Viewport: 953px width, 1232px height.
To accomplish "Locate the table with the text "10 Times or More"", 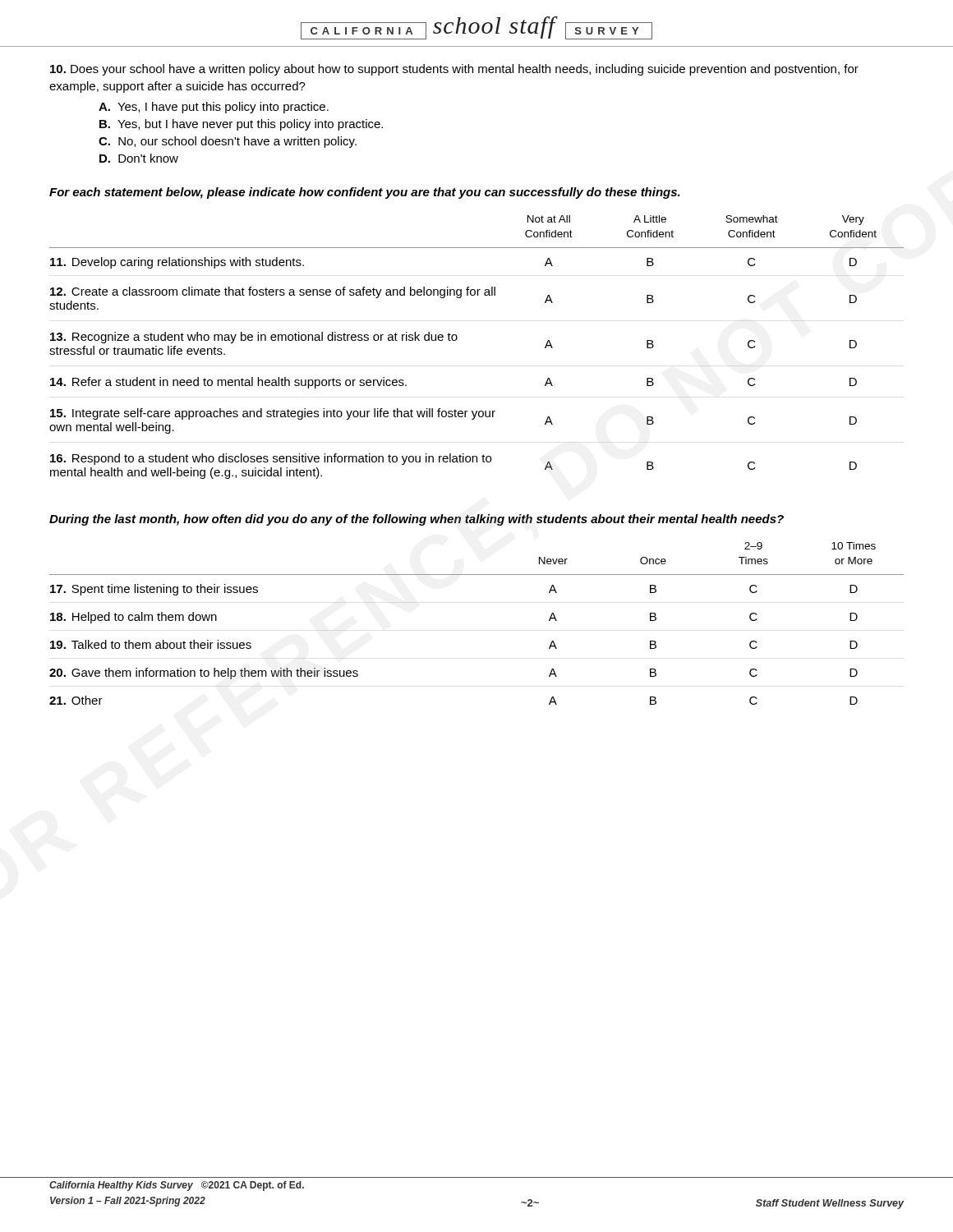I will tap(476, 625).
